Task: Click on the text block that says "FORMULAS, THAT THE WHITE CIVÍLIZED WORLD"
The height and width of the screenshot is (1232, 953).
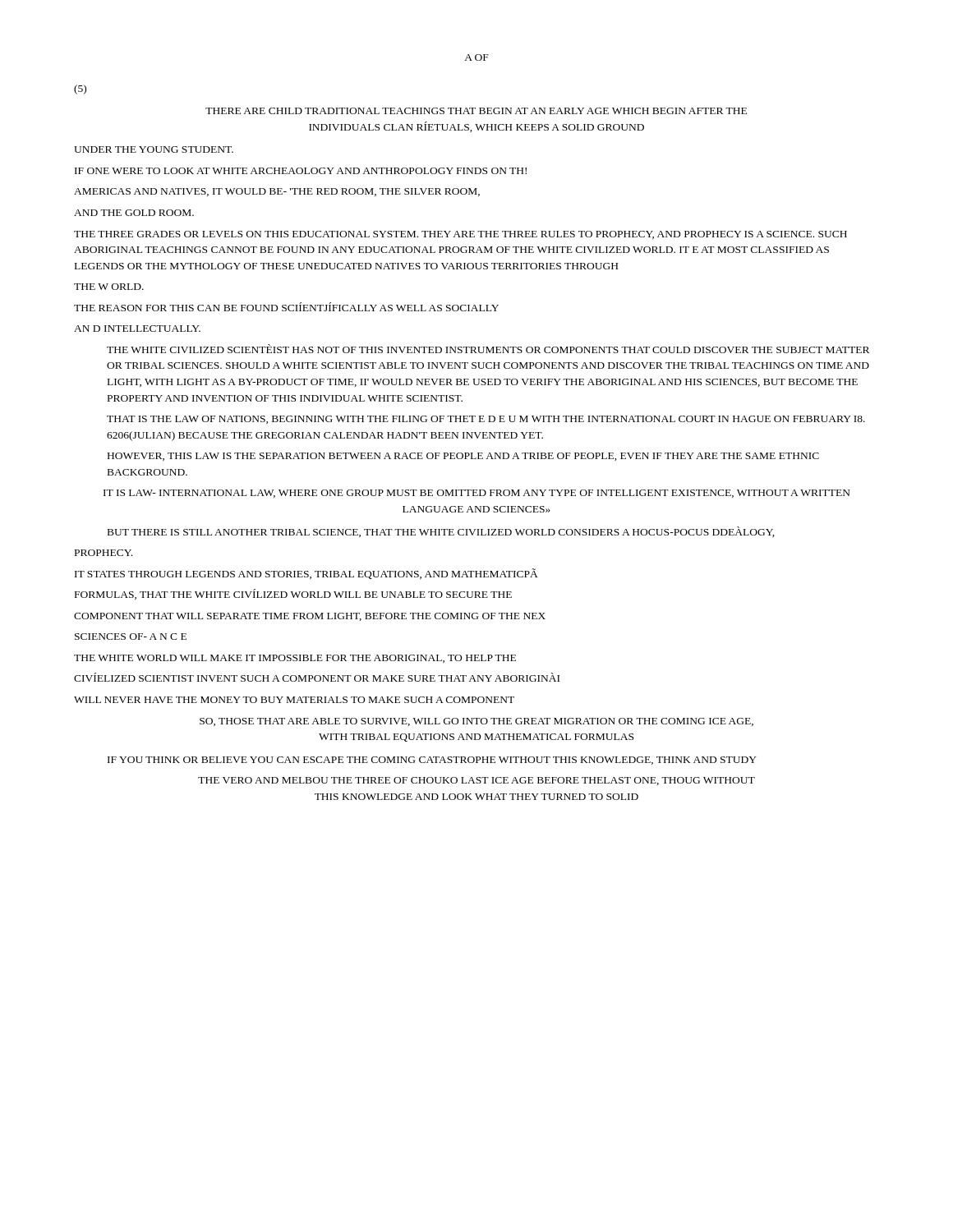Action: (x=476, y=595)
